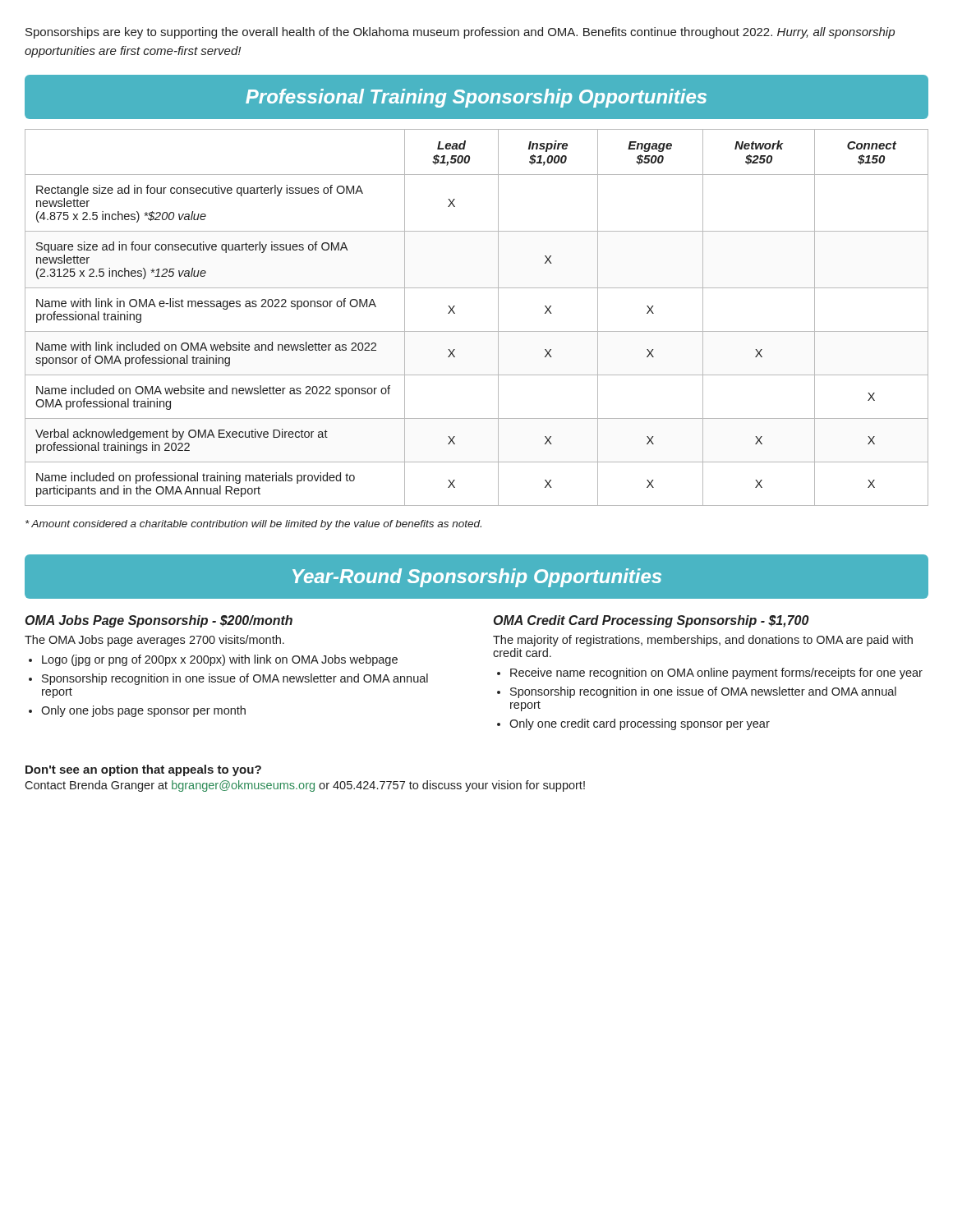Locate the block of text that opens with "OMA Jobs Page Sponsorship -"
This screenshot has height=1232, width=953.
click(x=159, y=620)
